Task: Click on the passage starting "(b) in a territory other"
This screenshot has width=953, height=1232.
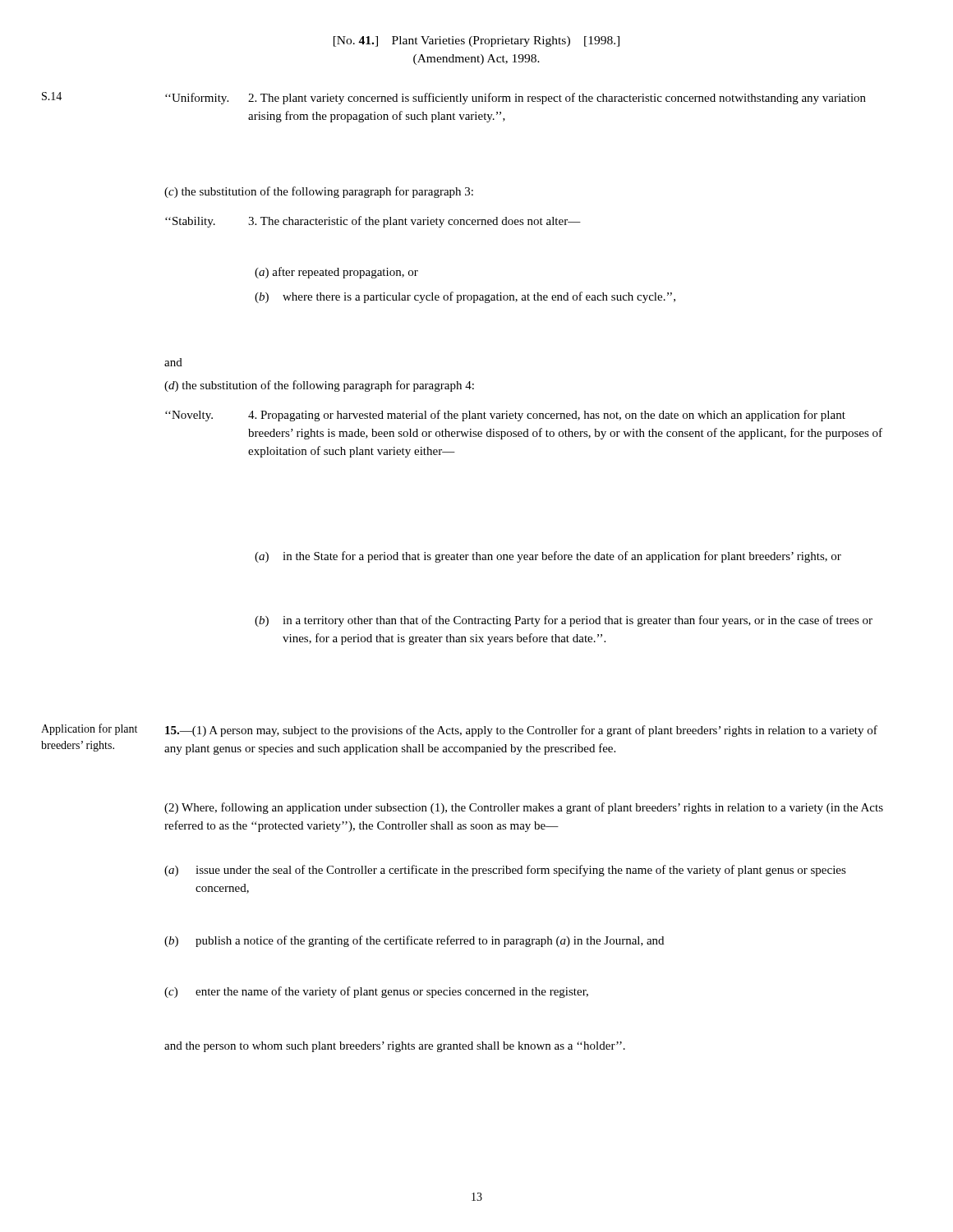Action: tap(573, 629)
